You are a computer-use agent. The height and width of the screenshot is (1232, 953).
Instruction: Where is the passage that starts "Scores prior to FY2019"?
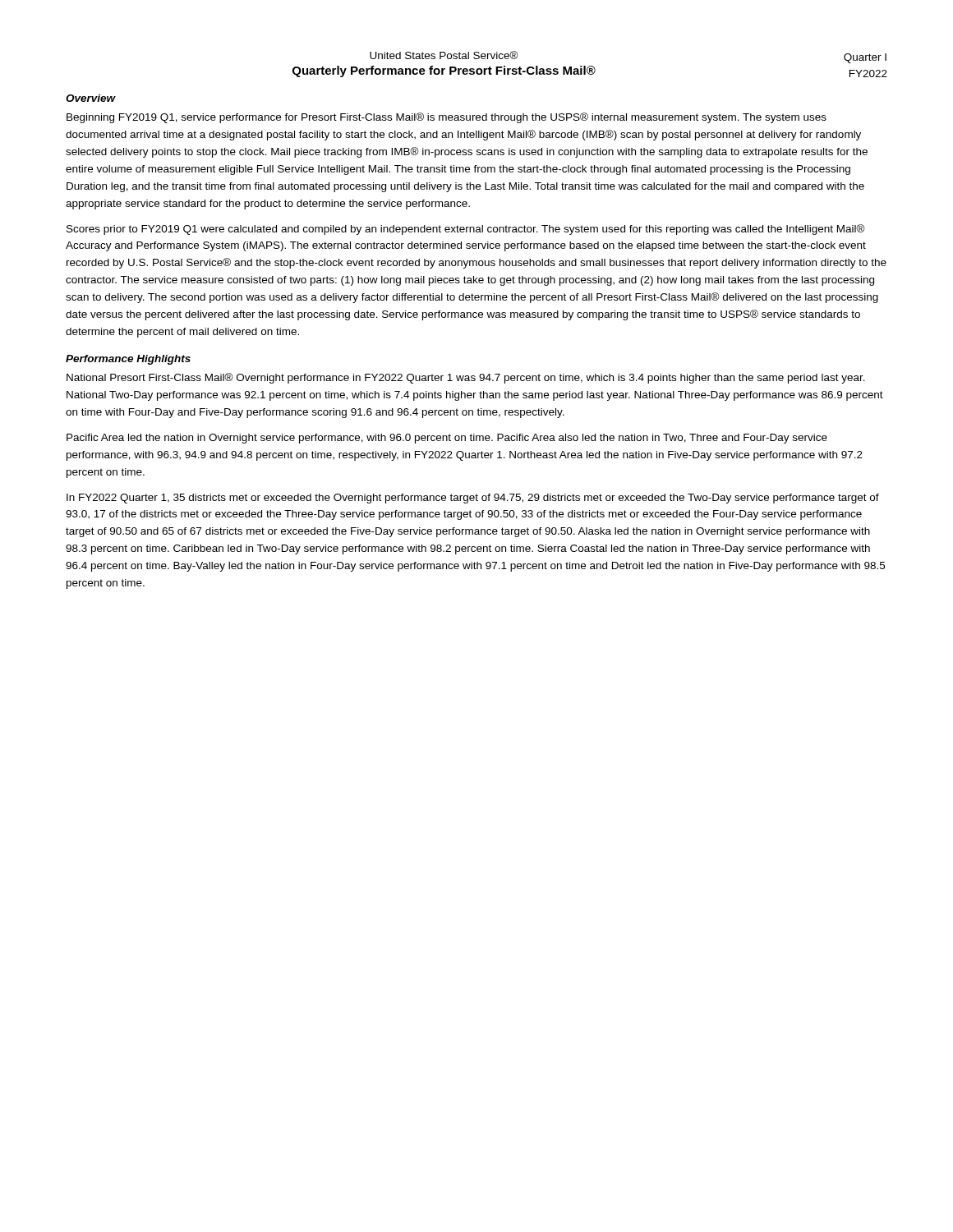click(x=476, y=280)
